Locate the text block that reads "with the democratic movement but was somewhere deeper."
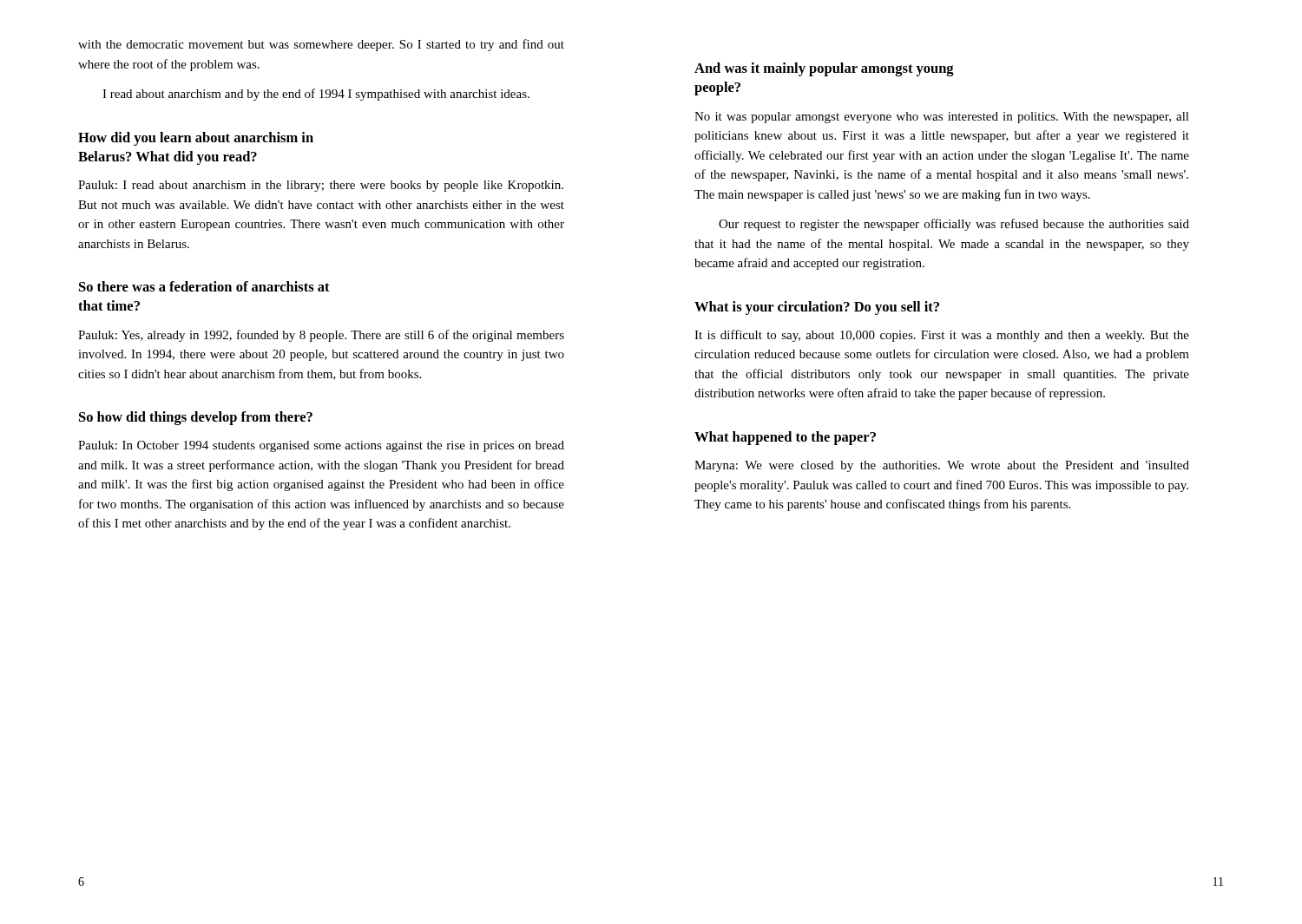Image resolution: width=1302 pixels, height=924 pixels. tap(321, 45)
